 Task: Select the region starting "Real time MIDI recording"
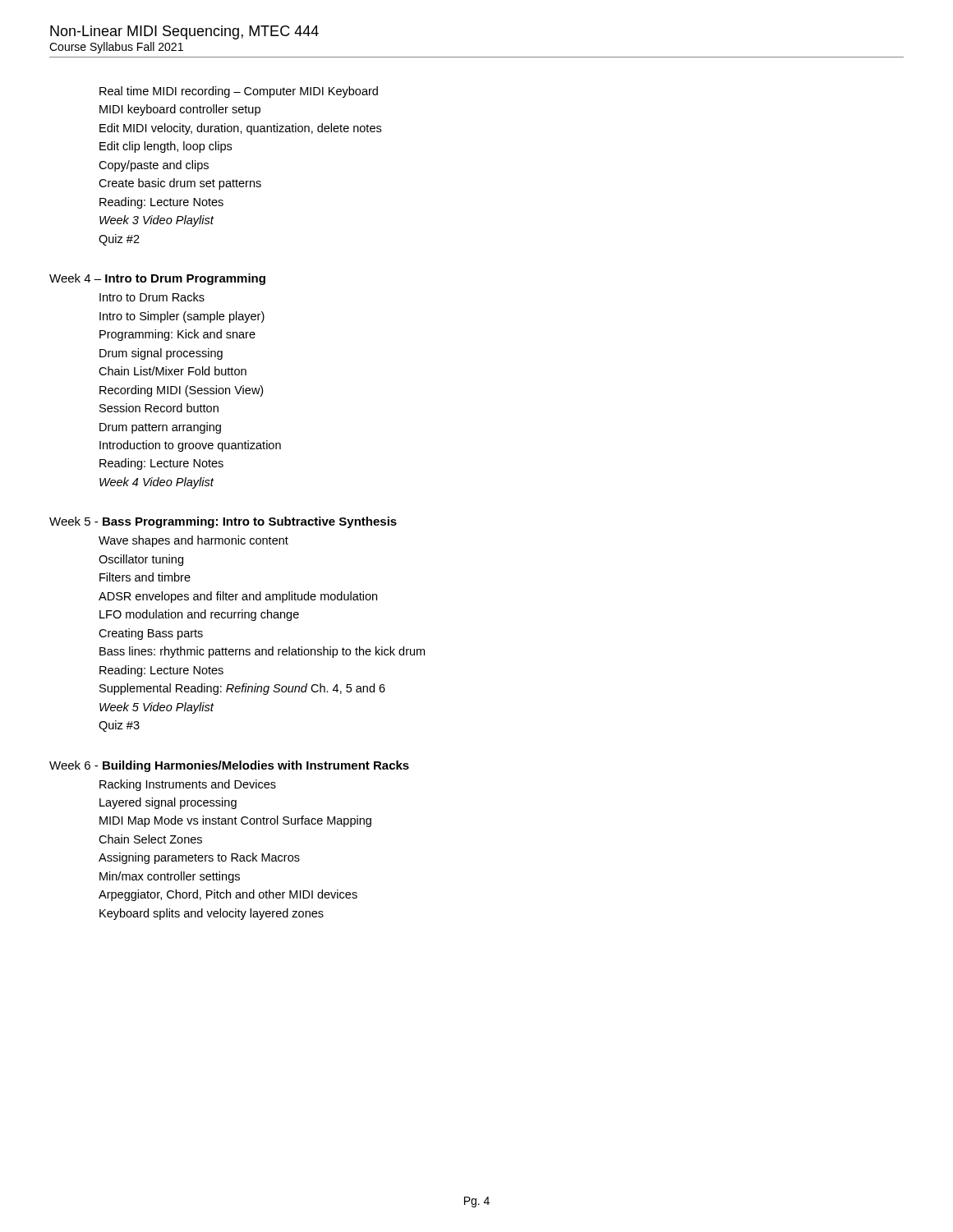(x=239, y=92)
